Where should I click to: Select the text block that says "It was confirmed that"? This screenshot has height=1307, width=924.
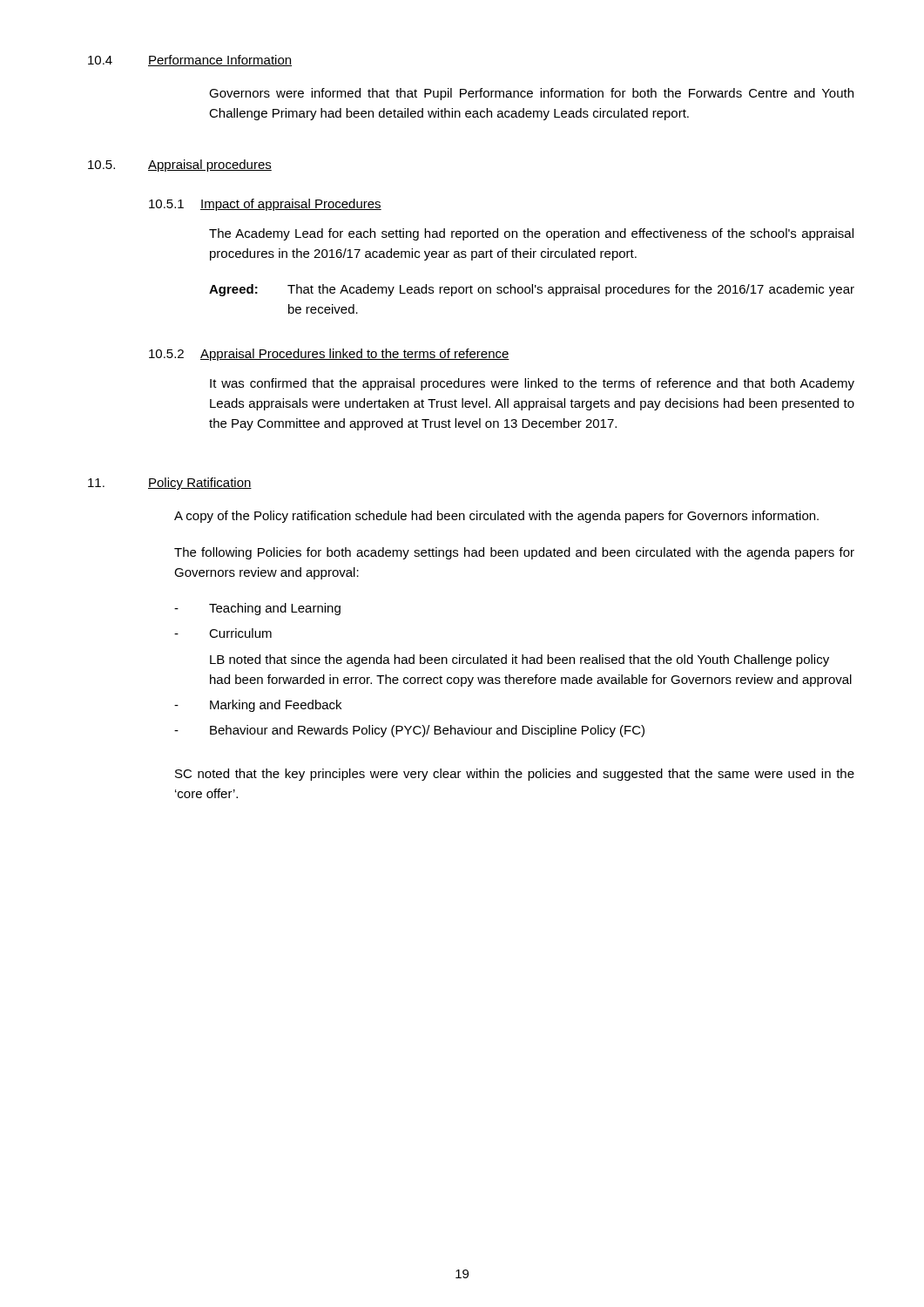(532, 403)
